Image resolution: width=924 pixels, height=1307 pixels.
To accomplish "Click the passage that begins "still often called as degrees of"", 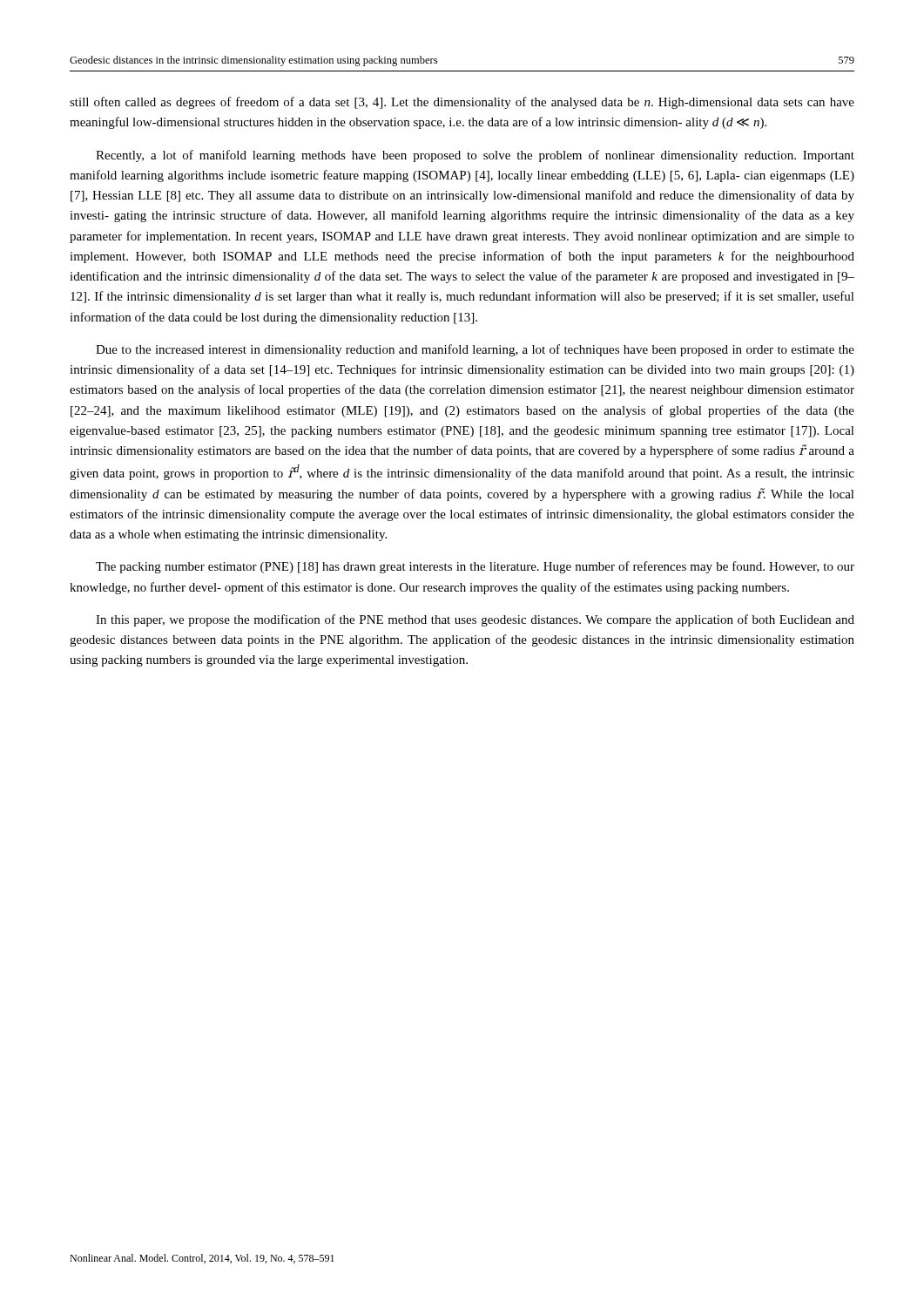I will [462, 113].
